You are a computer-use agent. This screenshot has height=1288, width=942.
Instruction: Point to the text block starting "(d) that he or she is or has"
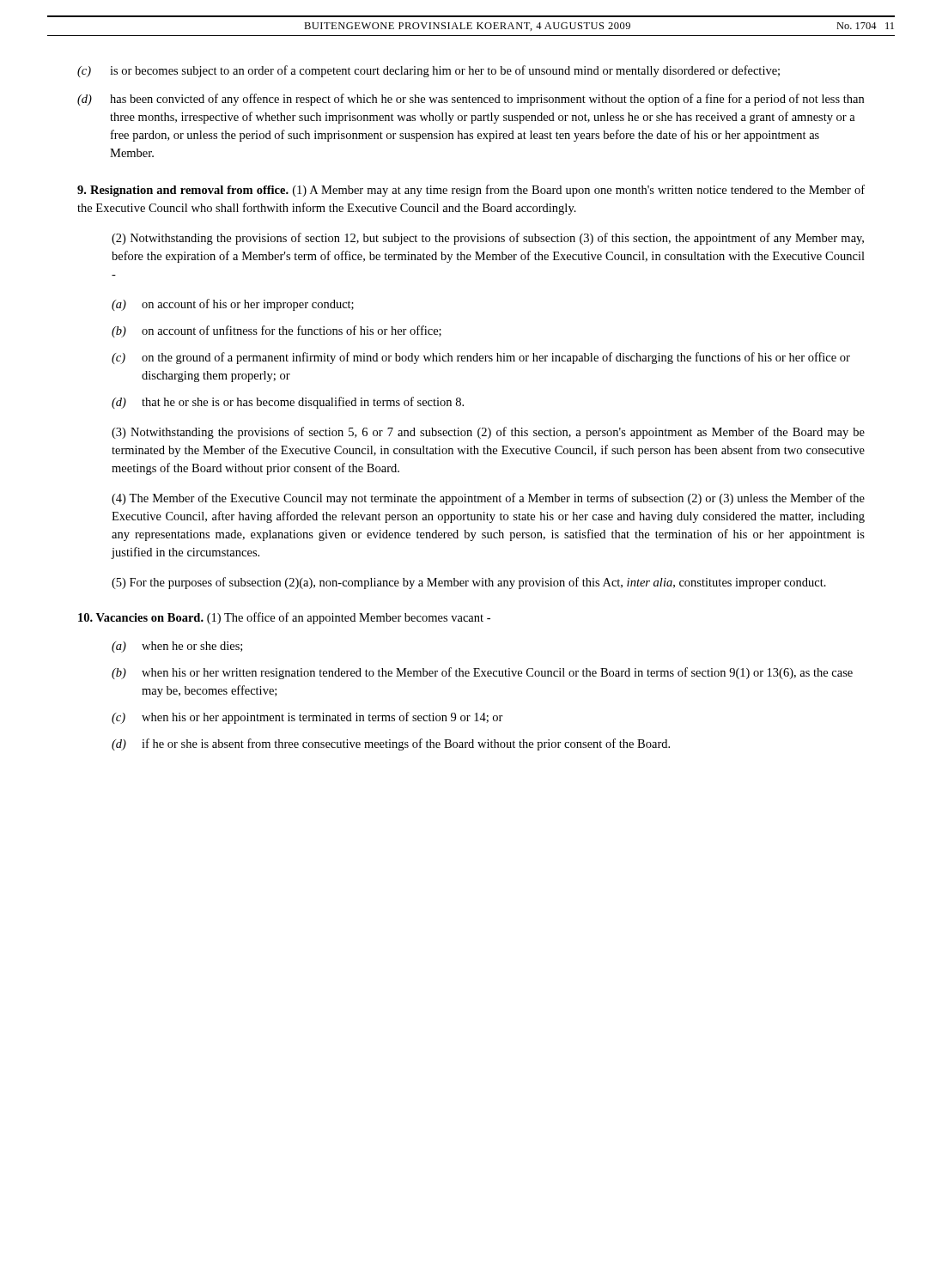(x=288, y=403)
